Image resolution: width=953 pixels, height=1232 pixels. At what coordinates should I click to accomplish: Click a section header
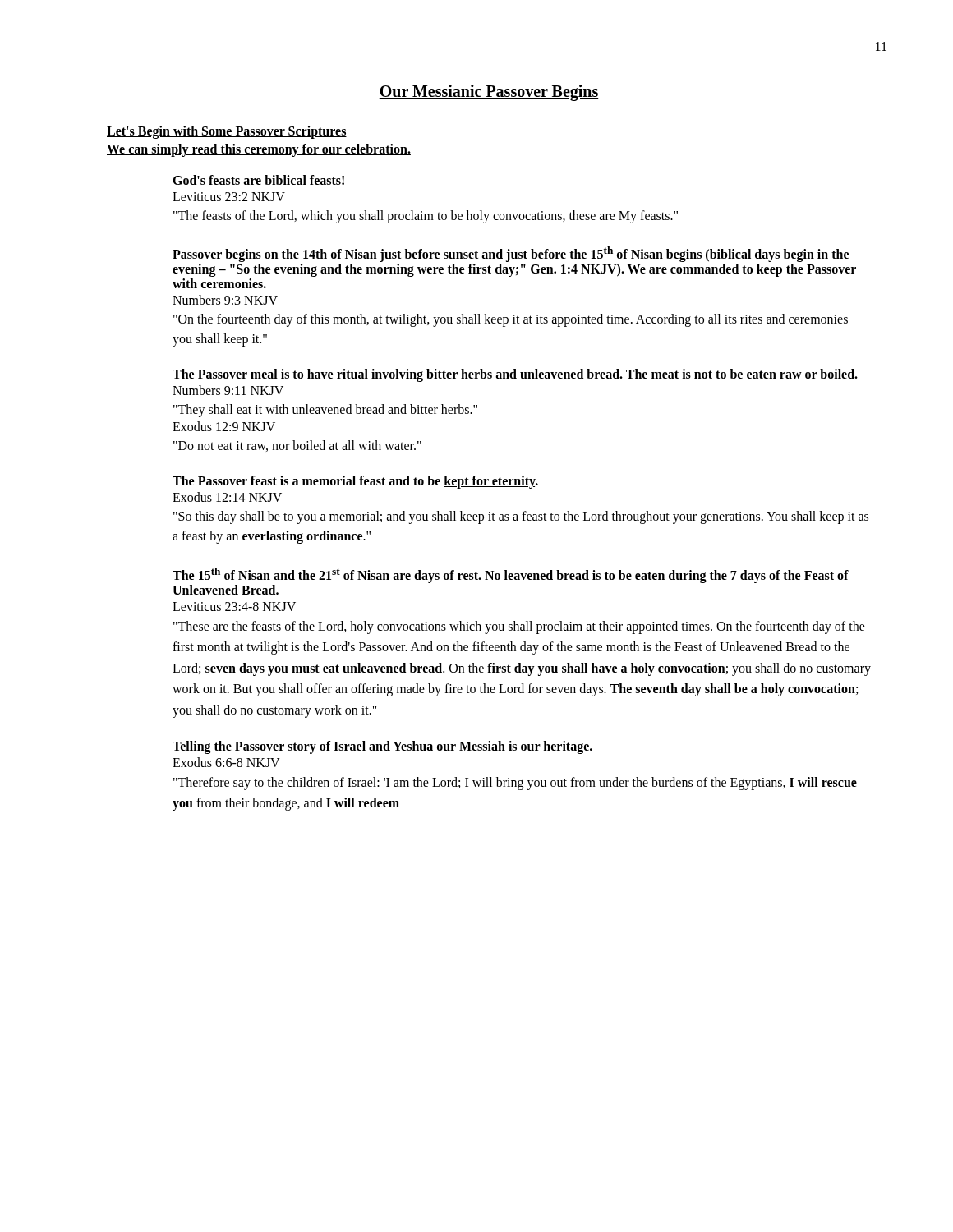[489, 140]
